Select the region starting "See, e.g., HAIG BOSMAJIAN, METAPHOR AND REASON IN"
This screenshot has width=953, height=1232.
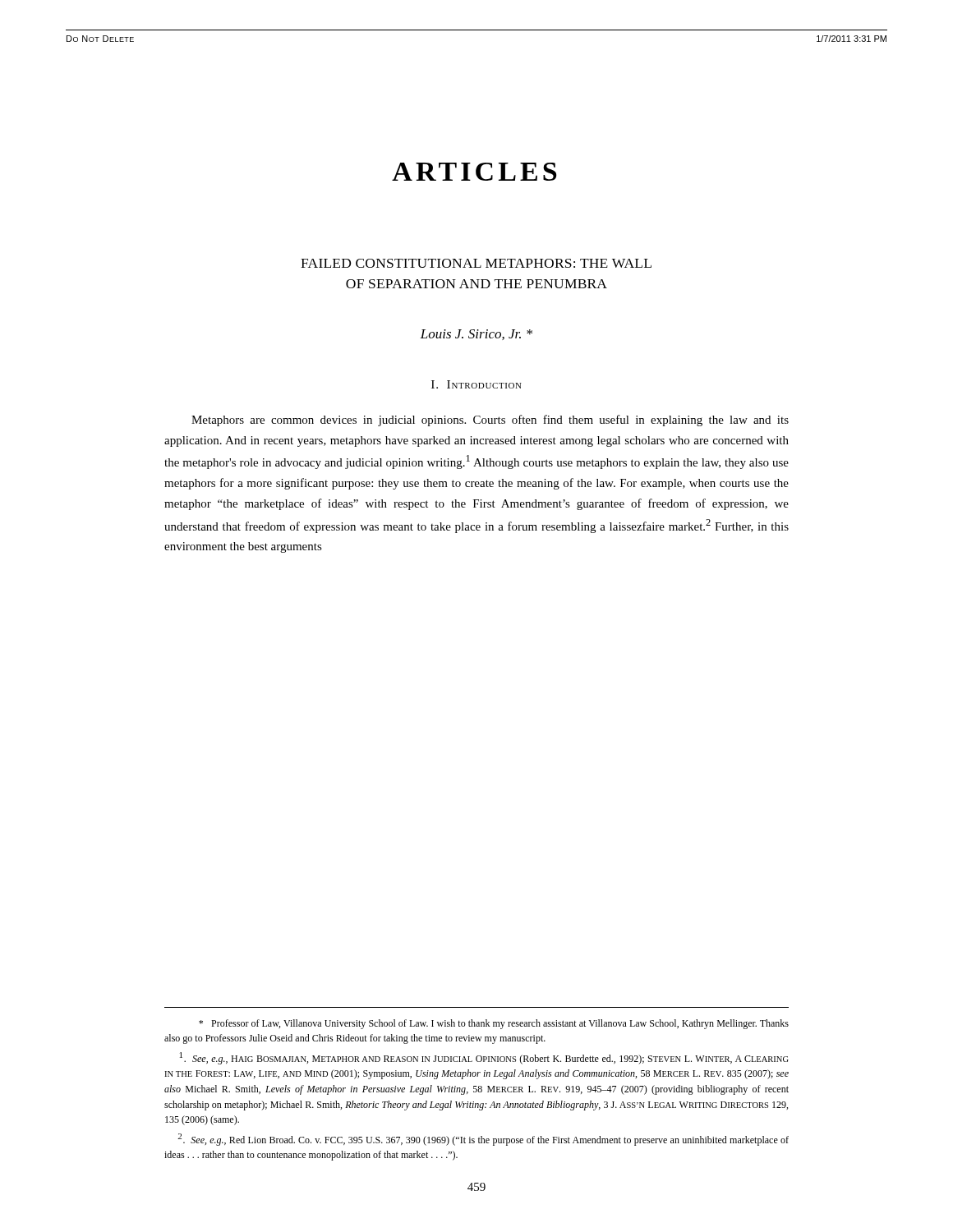[476, 1088]
